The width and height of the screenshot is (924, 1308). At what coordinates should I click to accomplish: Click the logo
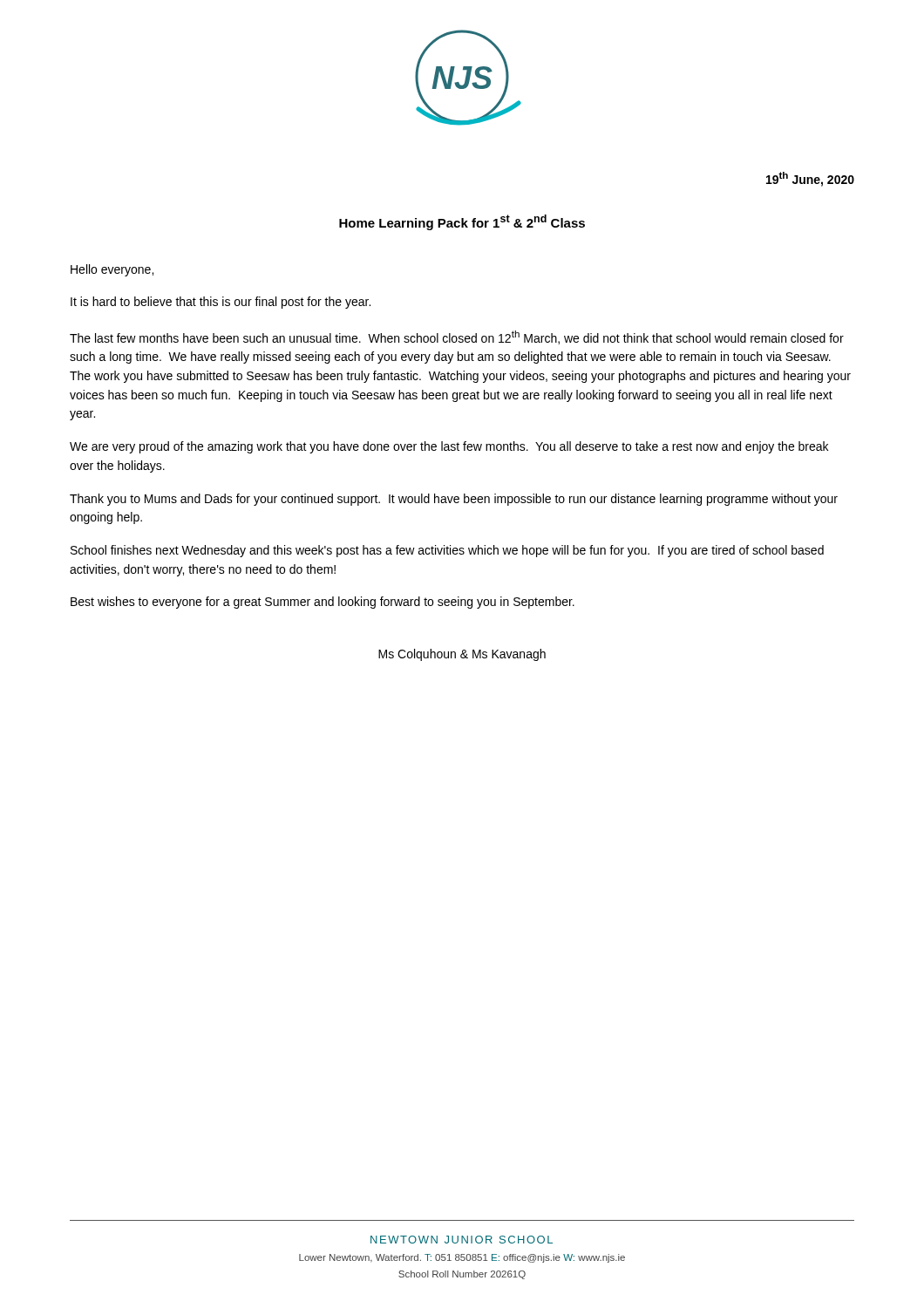(462, 85)
